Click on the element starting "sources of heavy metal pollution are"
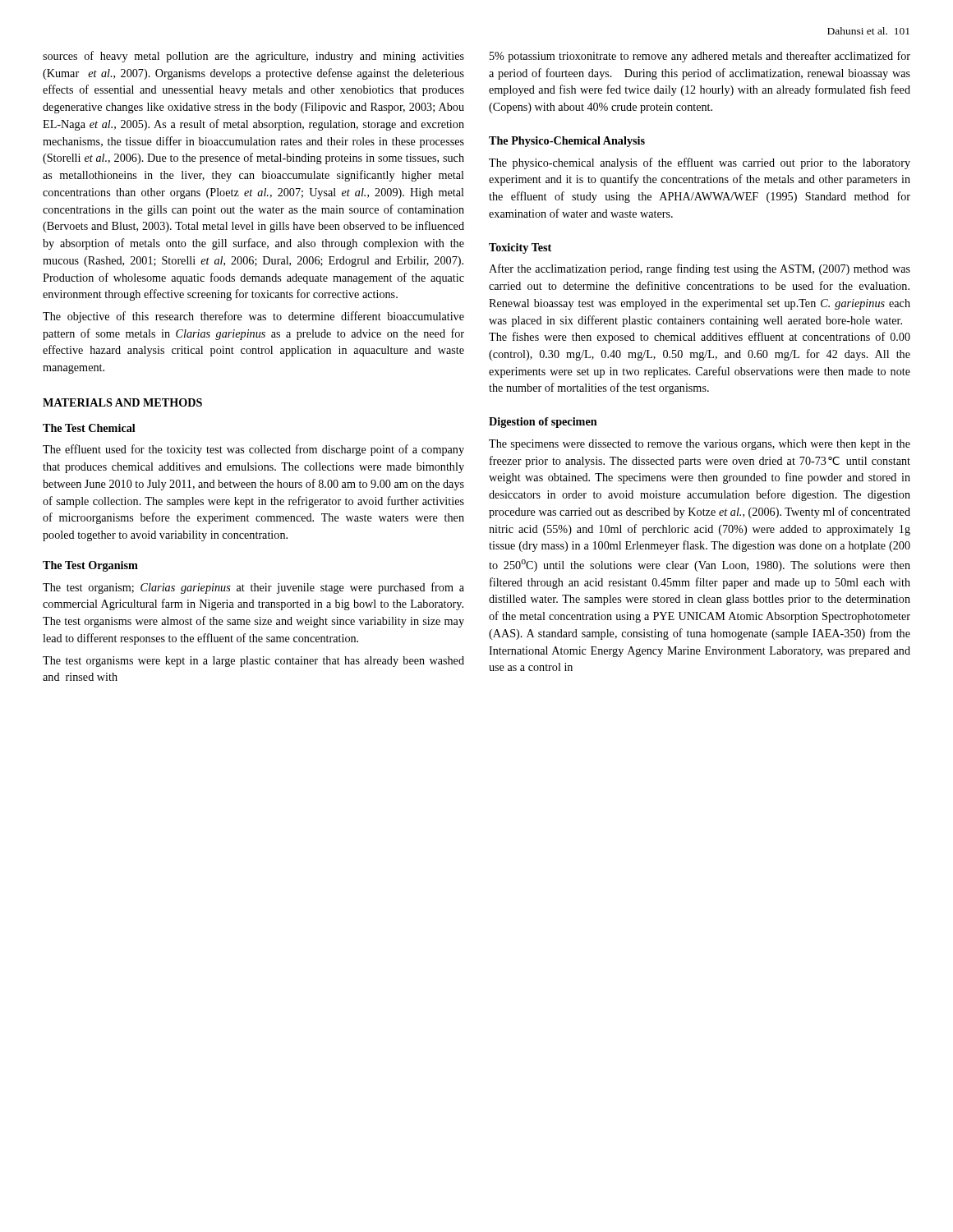953x1232 pixels. 253,175
